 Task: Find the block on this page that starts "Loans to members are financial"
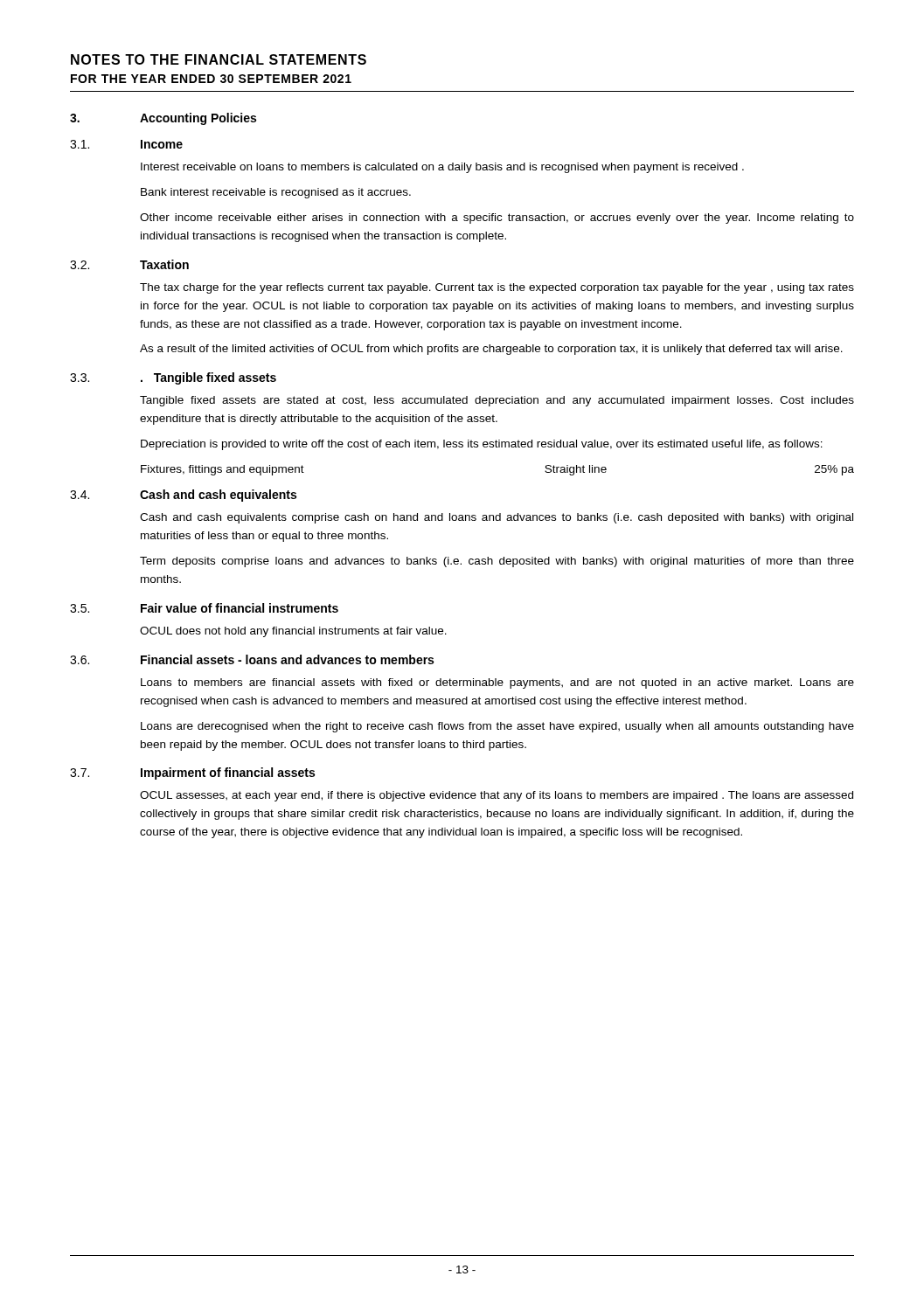(497, 691)
